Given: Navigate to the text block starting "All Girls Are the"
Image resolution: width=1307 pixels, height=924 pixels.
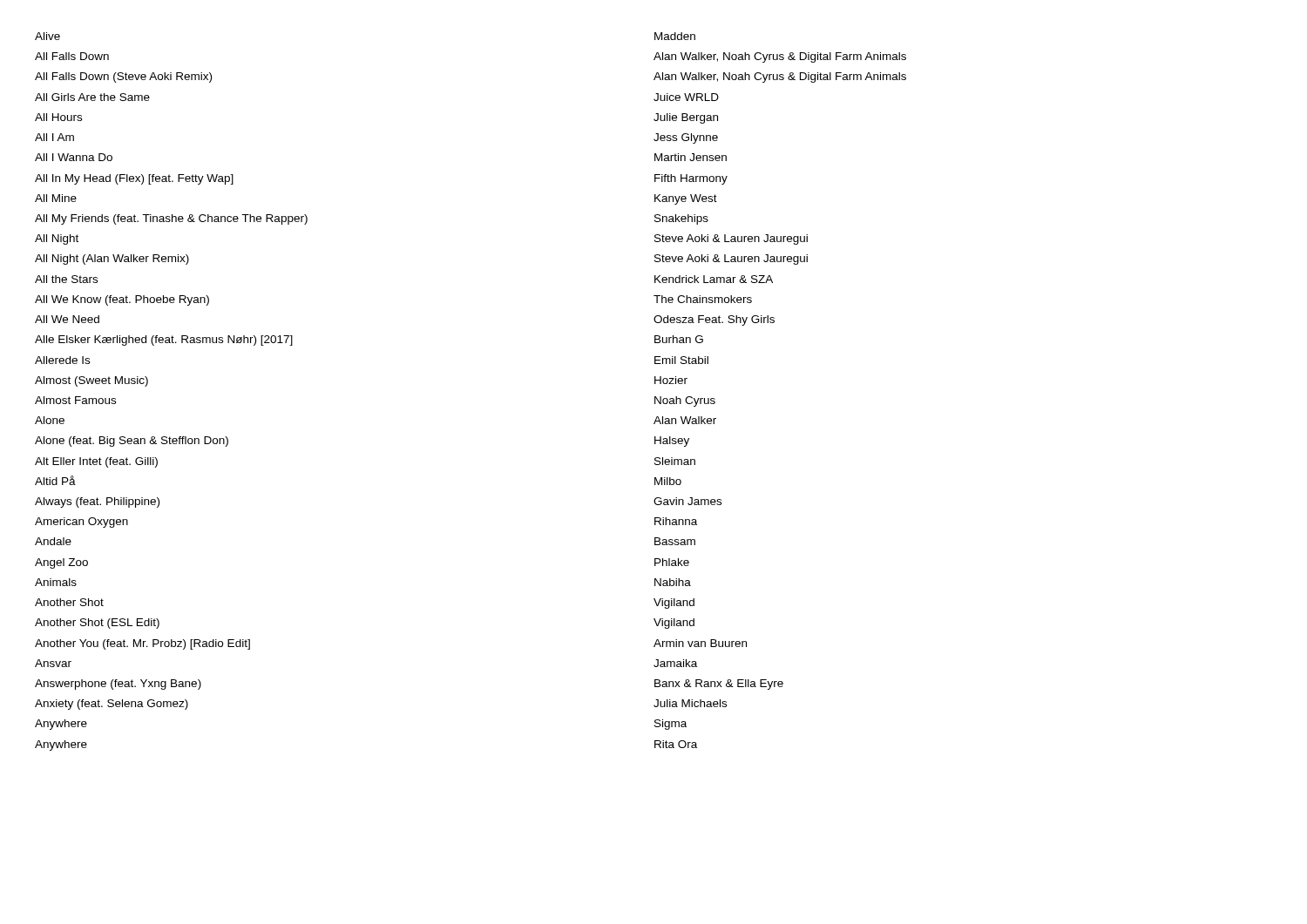Looking at the screenshot, I should tap(92, 97).
